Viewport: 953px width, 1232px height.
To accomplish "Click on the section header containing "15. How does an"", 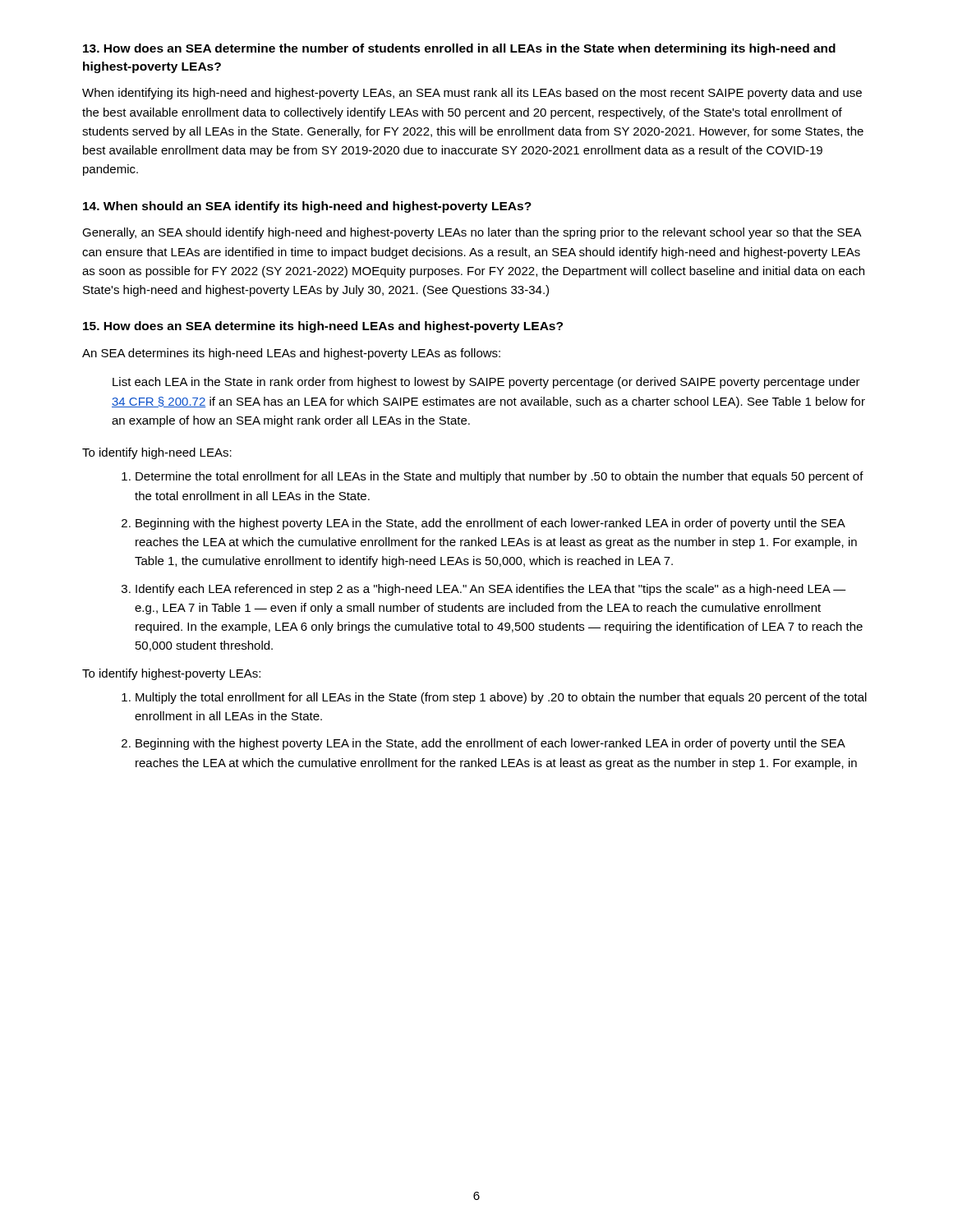I will (x=323, y=326).
